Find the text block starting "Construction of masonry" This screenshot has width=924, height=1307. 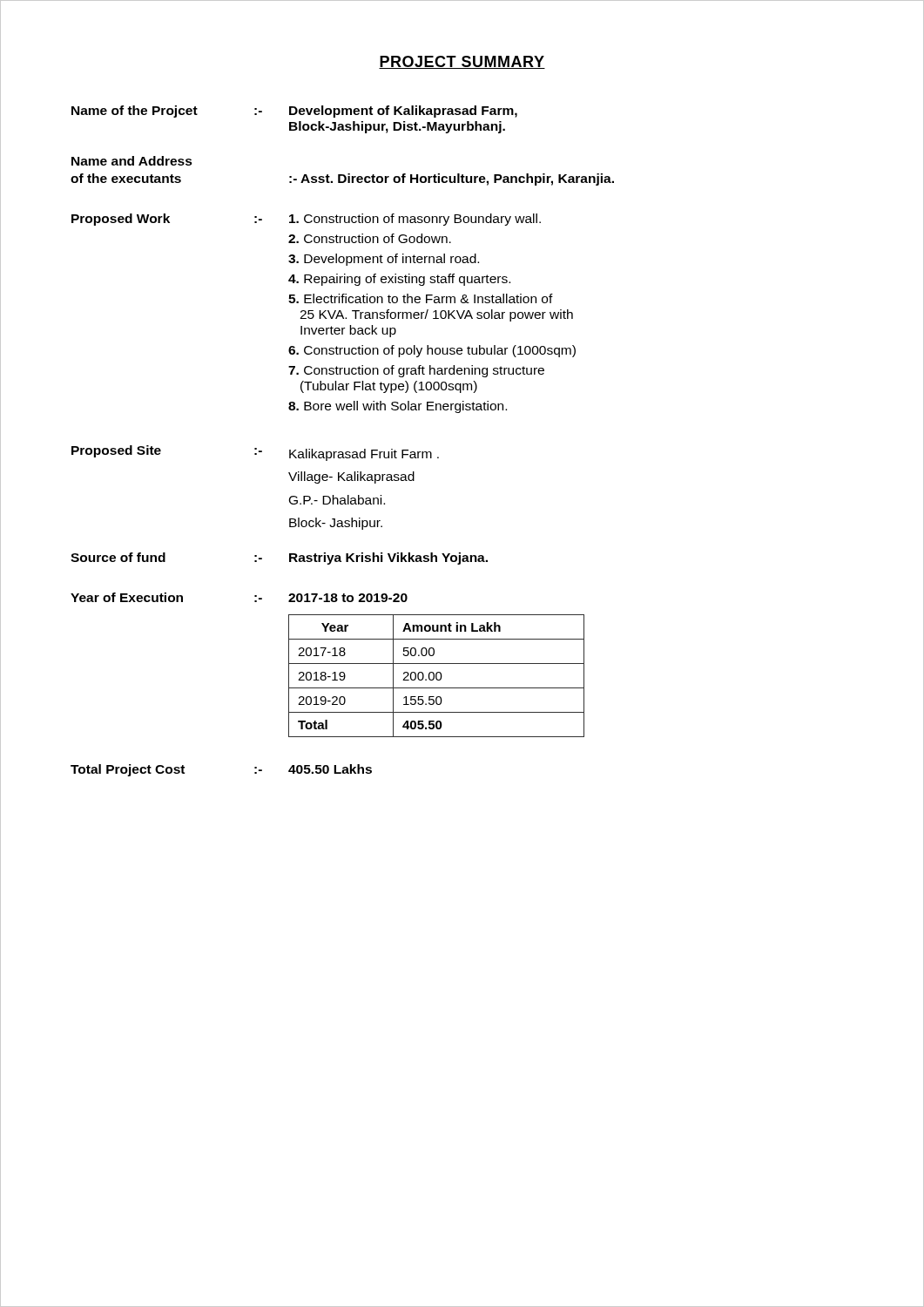415,218
